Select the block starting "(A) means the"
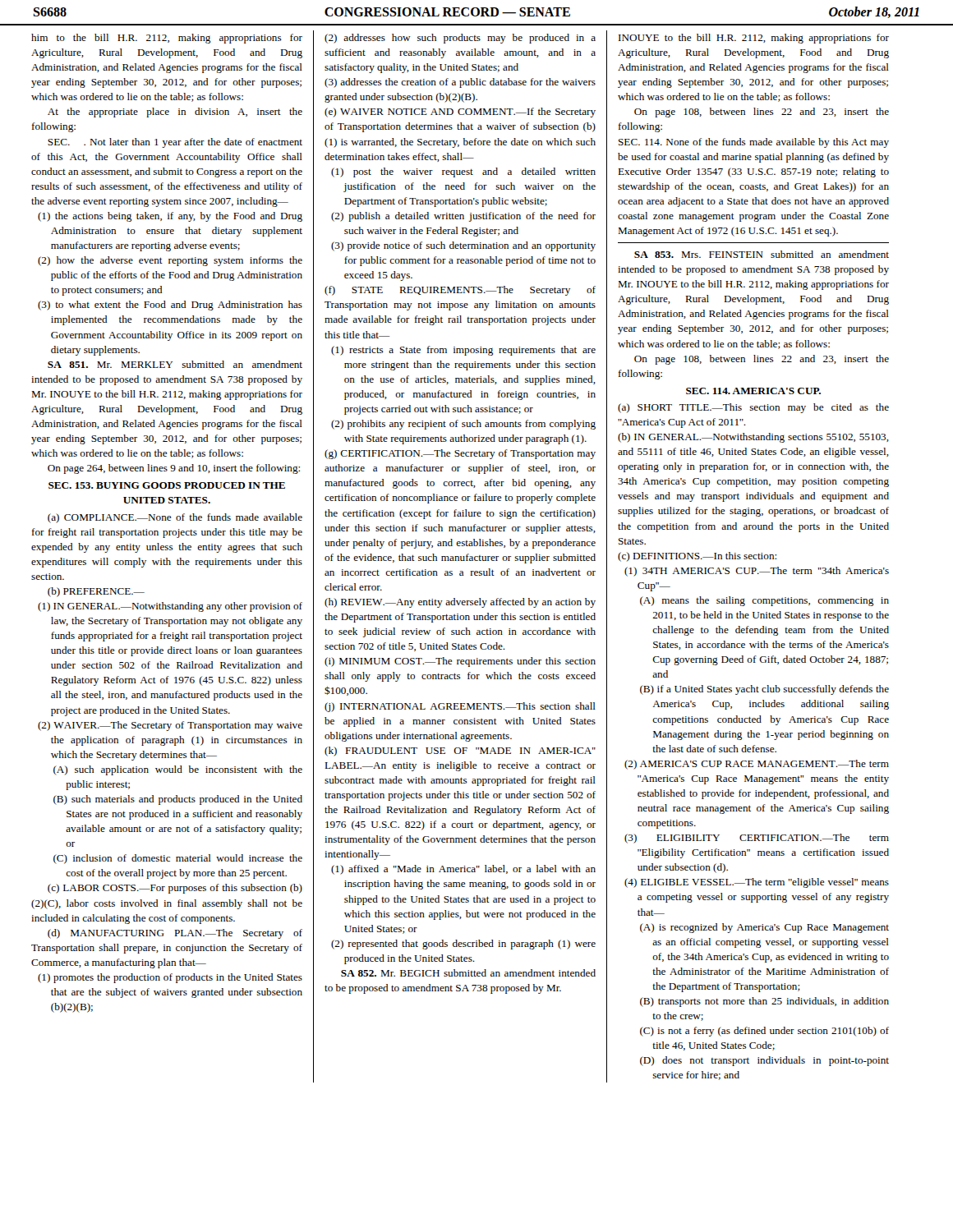The width and height of the screenshot is (953, 1232). tap(753, 637)
